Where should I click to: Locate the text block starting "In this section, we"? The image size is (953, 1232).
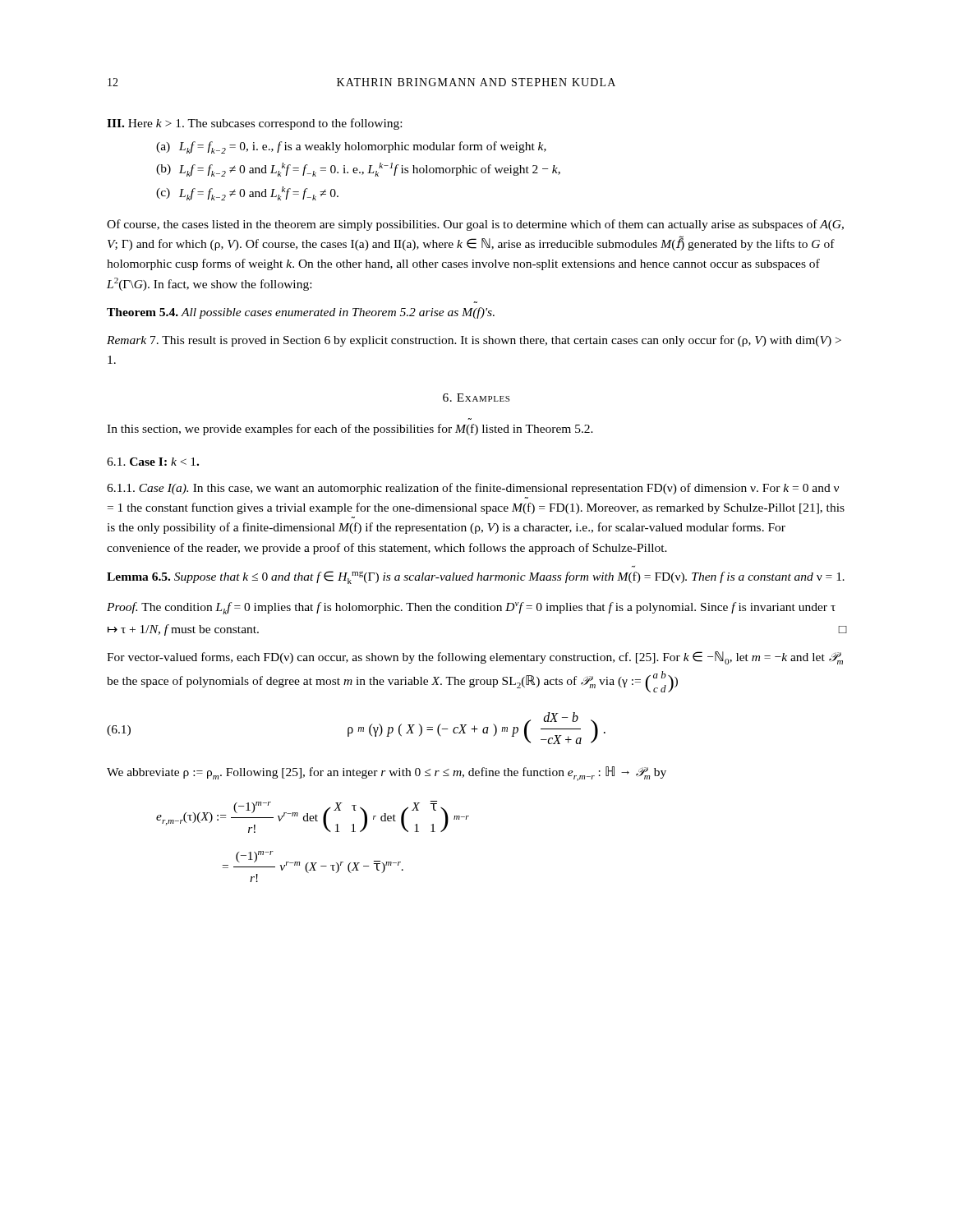coord(476,429)
